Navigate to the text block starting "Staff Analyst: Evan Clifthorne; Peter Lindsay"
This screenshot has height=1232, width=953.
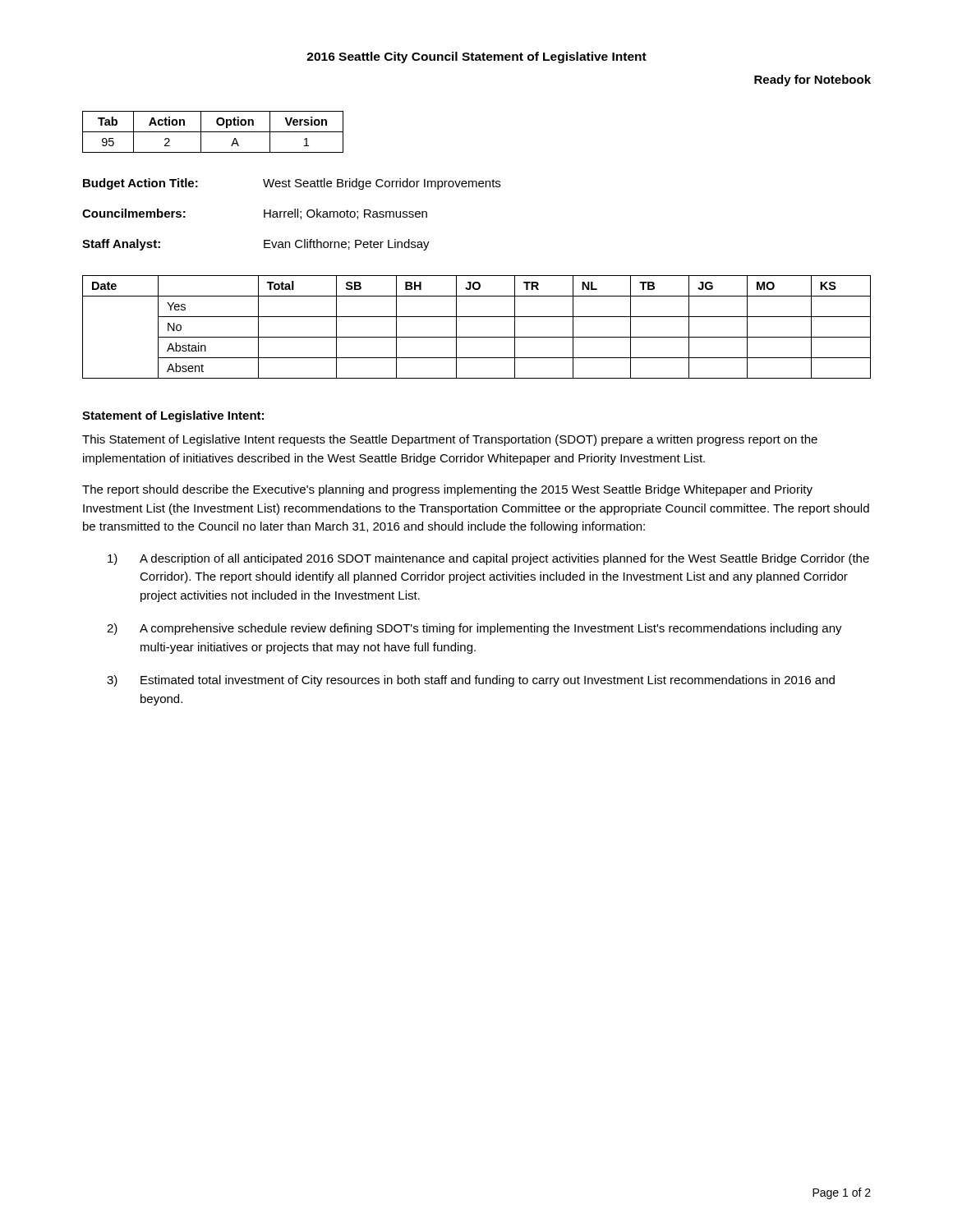coord(120,244)
